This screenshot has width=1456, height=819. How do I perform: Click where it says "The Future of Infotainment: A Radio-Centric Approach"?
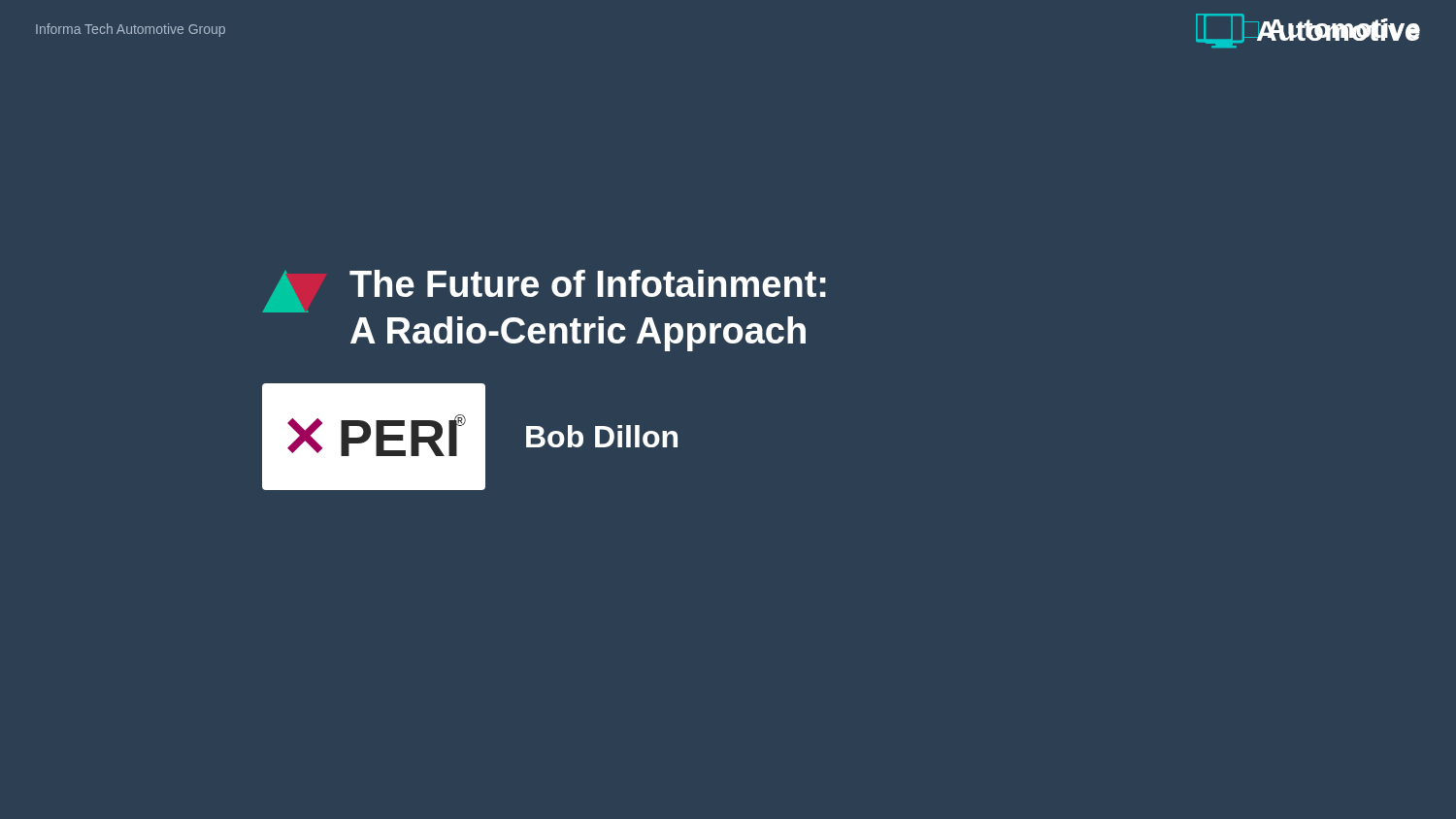589,307
